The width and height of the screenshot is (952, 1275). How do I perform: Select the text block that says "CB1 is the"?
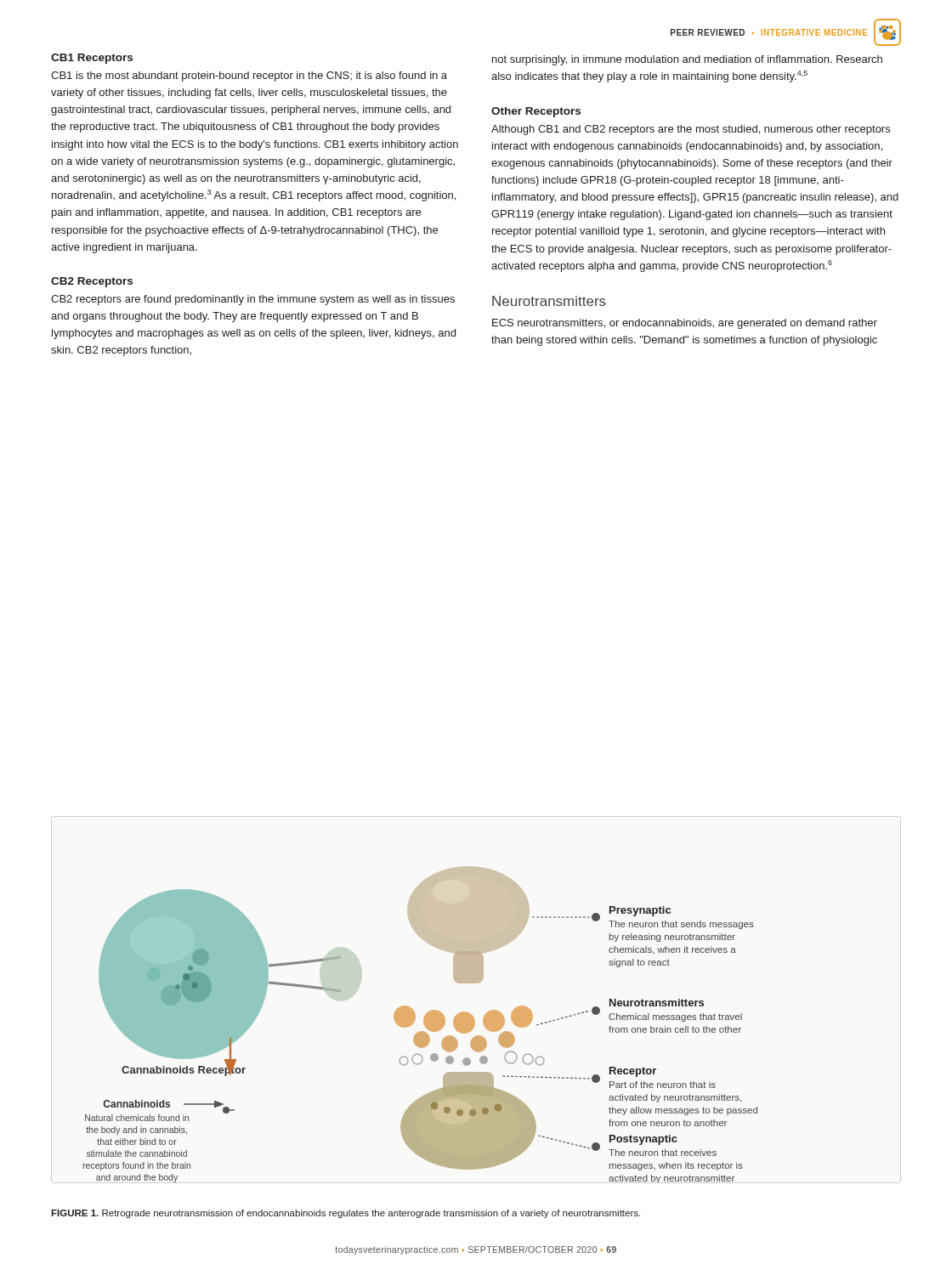click(x=255, y=161)
